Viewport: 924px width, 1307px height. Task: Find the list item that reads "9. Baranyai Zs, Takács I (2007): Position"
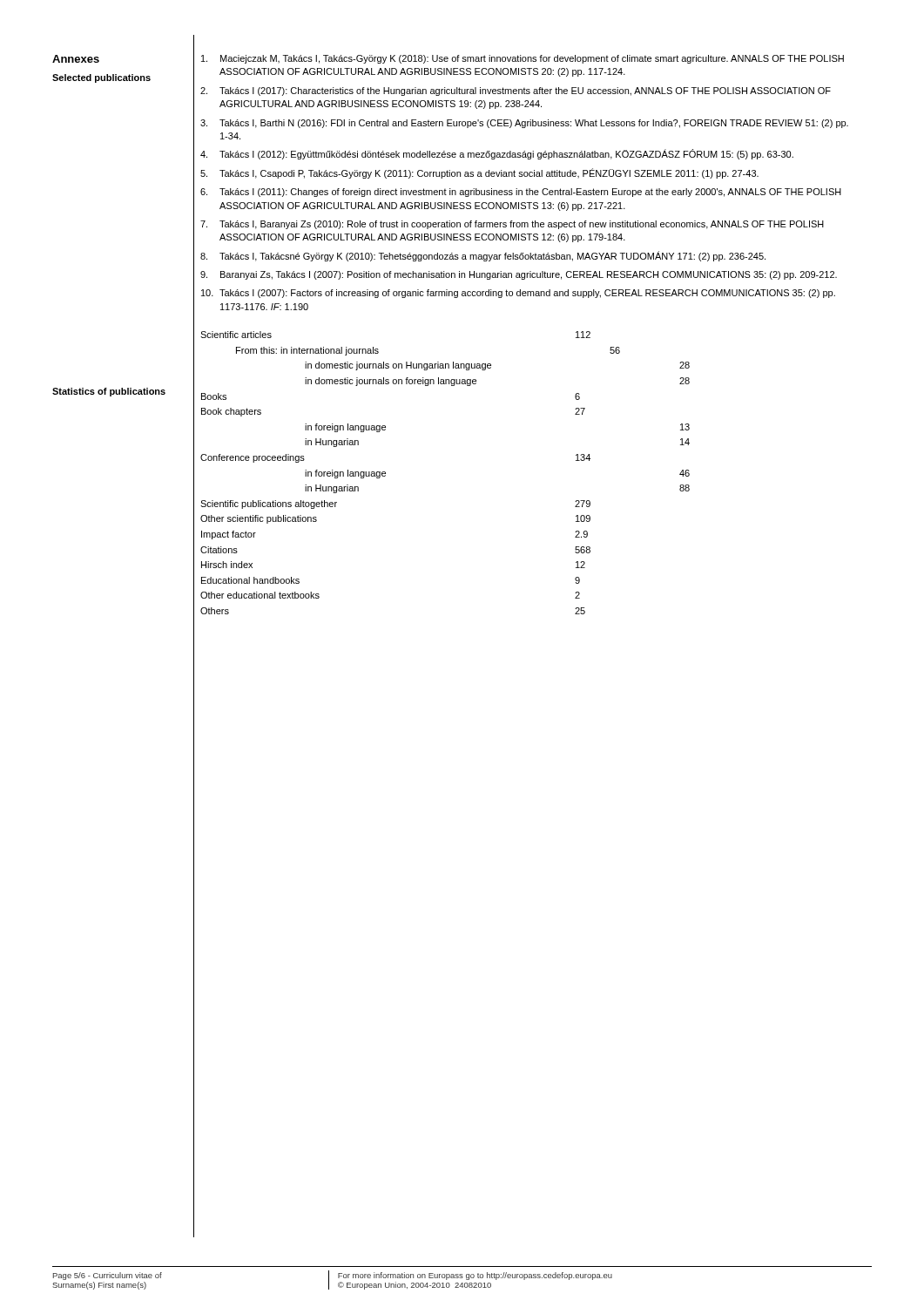pos(527,275)
